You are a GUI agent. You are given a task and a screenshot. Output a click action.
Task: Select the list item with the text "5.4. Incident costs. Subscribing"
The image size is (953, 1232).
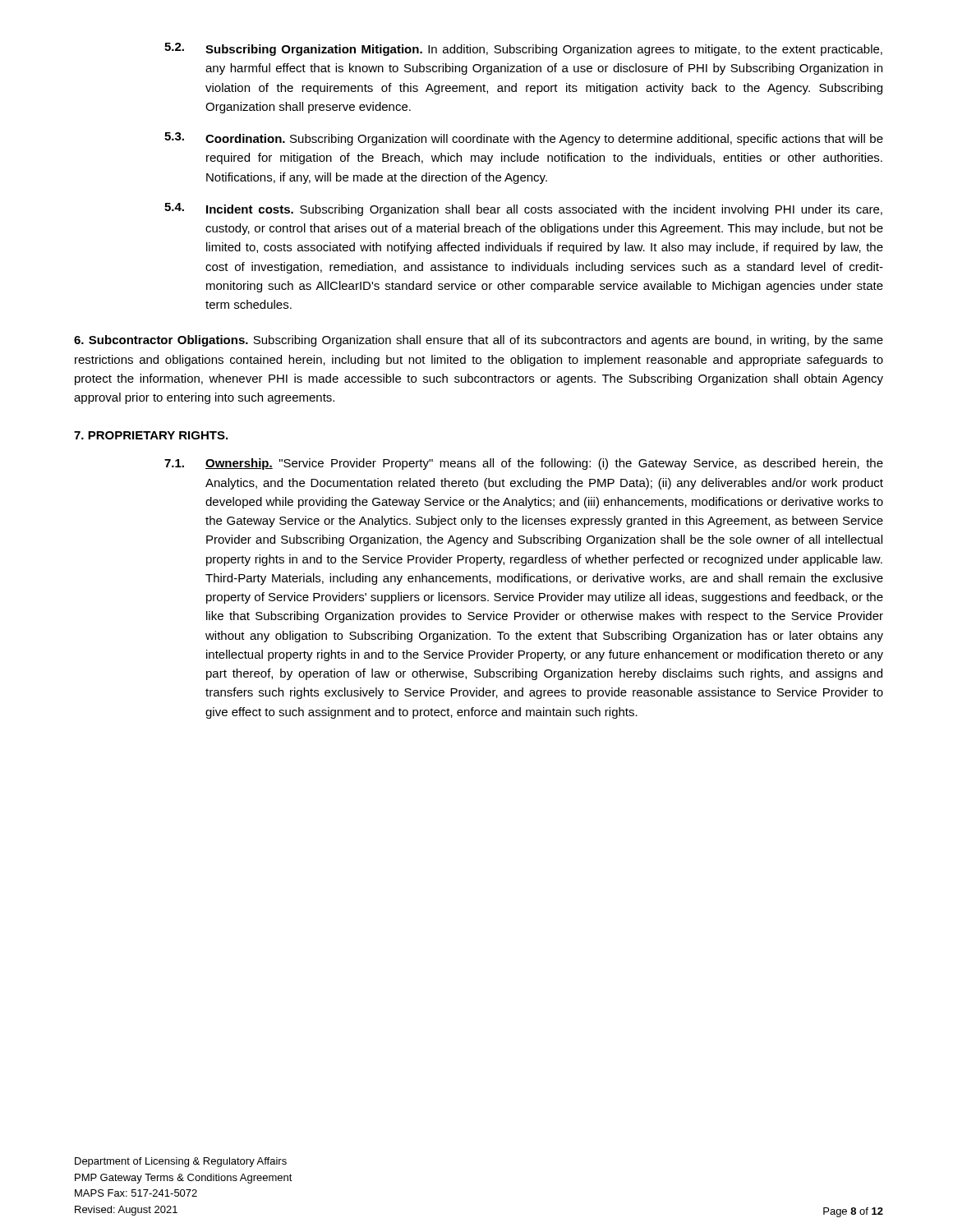tap(524, 257)
